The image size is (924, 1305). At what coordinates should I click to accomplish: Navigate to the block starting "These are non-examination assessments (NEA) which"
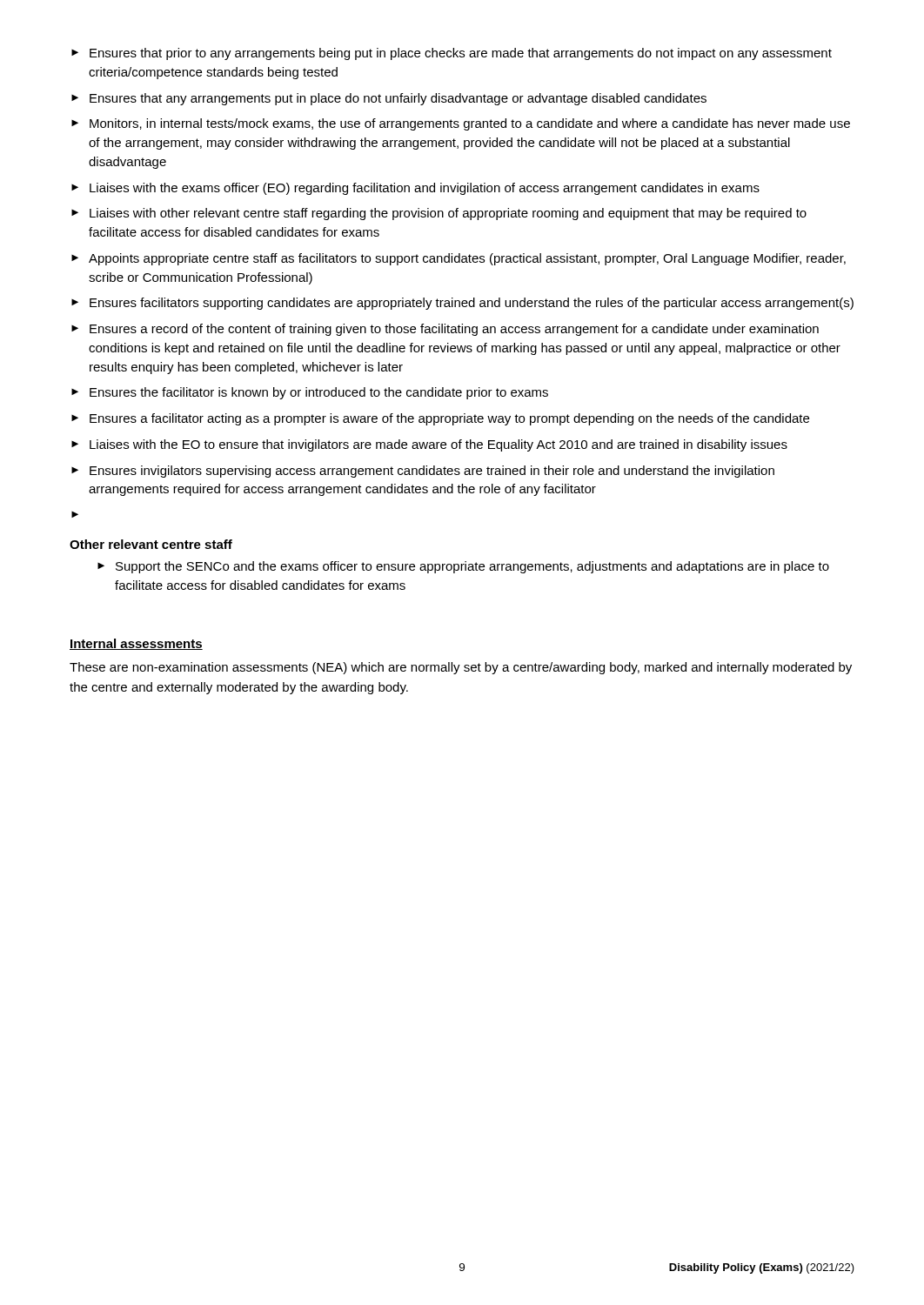coord(461,677)
